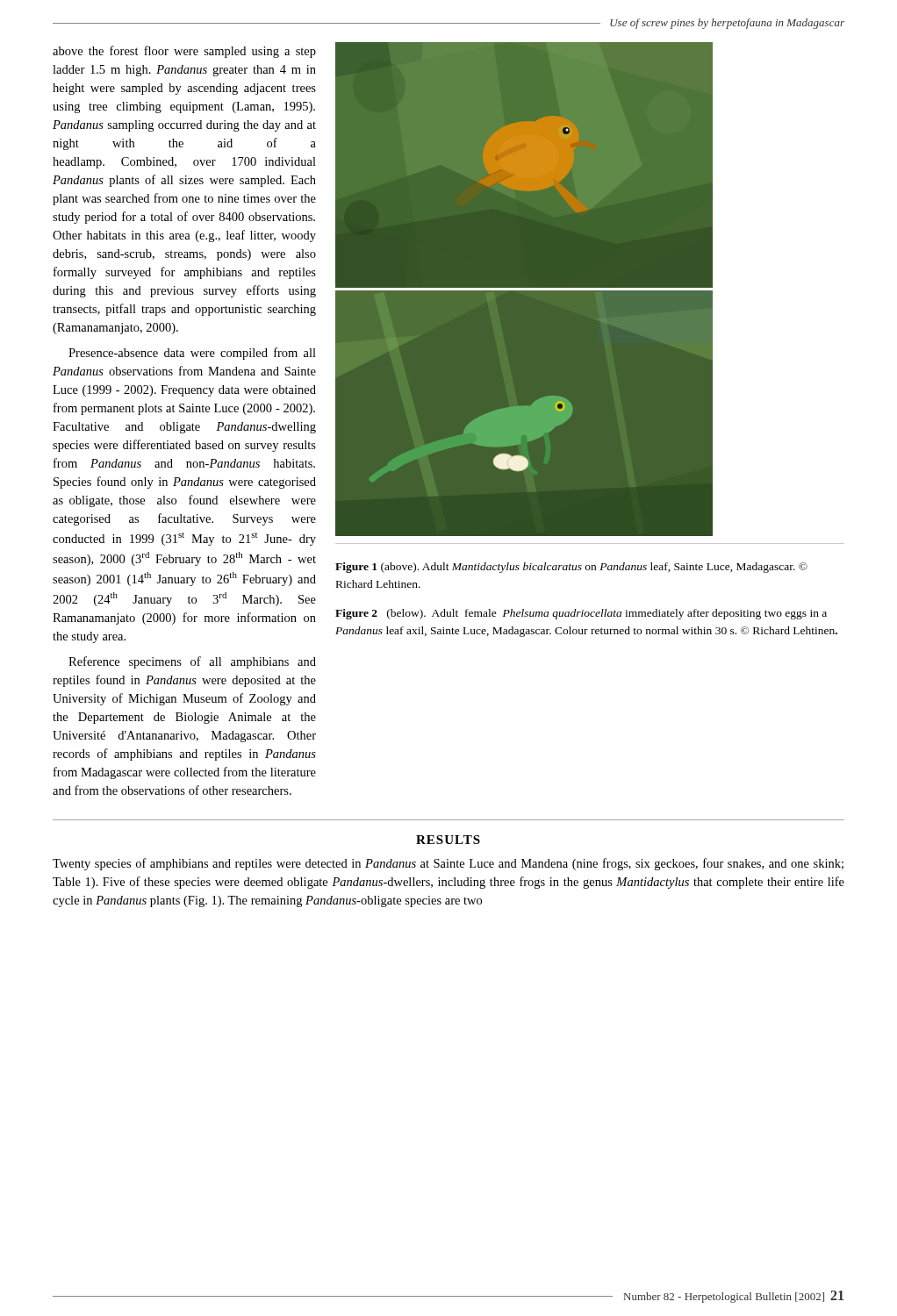Viewport: 897px width, 1316px height.
Task: Find the block on this page that starts "Presence-absence data were"
Action: click(x=184, y=495)
